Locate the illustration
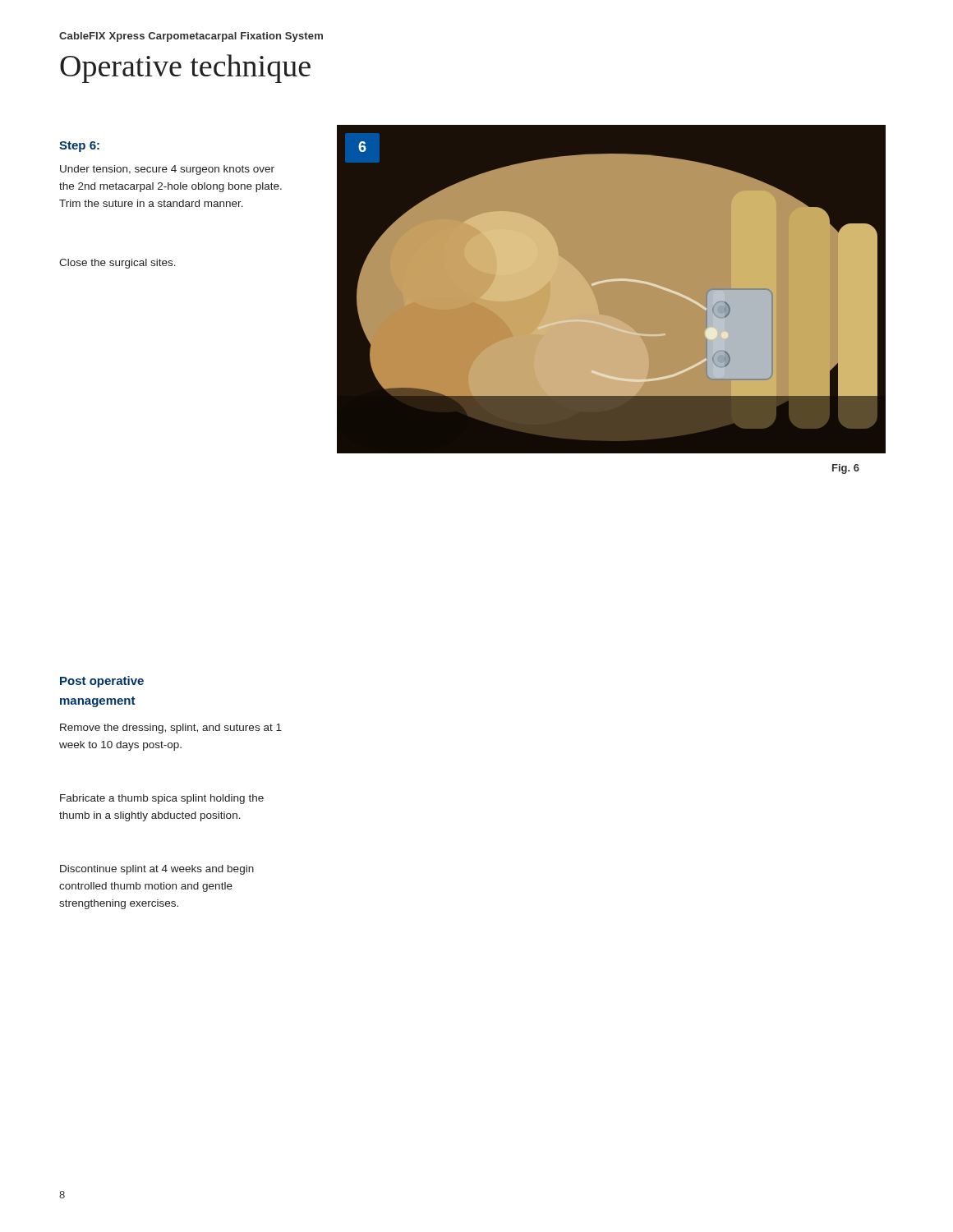 [611, 289]
